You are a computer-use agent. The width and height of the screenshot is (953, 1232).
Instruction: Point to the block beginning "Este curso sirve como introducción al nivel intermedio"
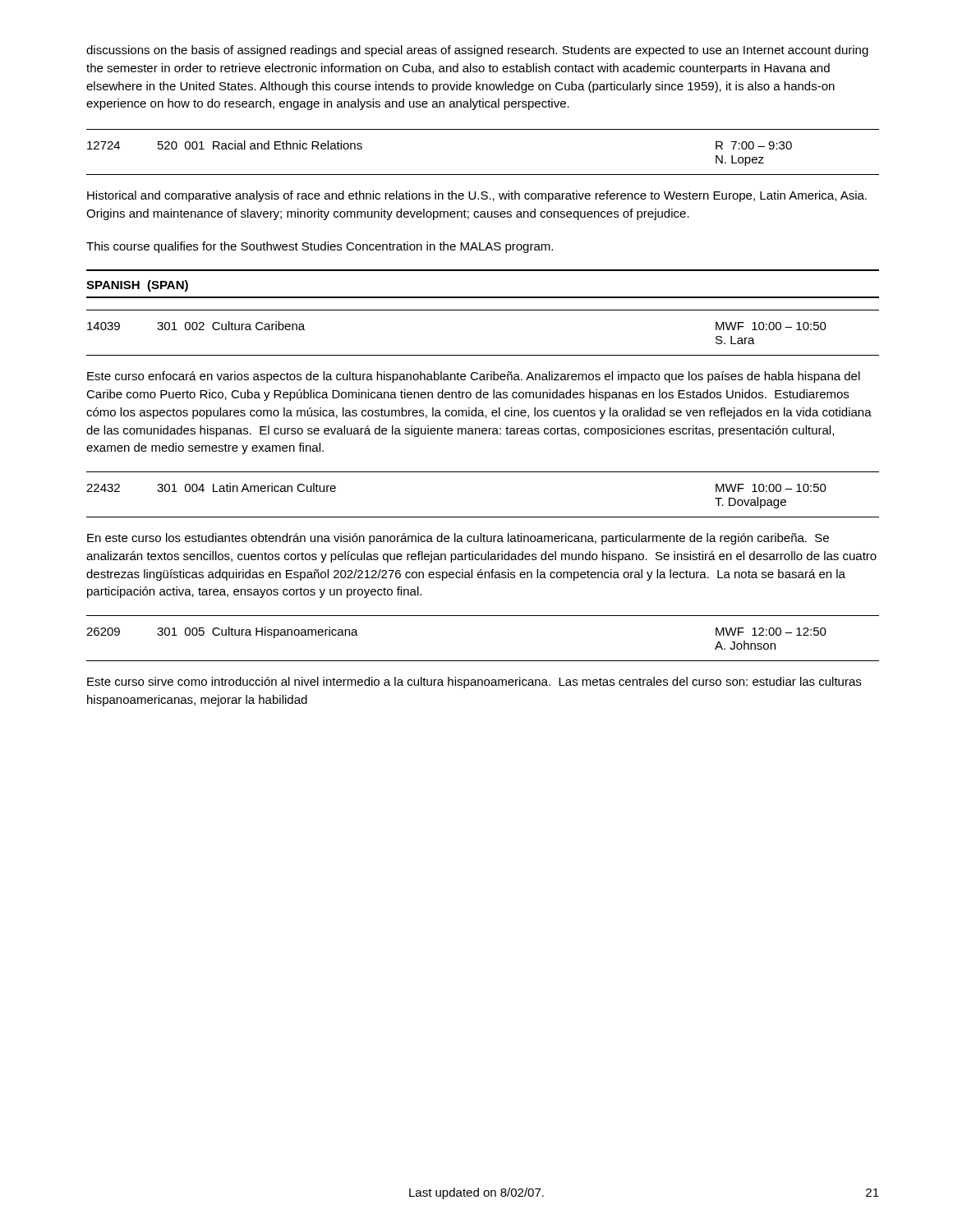click(x=474, y=690)
